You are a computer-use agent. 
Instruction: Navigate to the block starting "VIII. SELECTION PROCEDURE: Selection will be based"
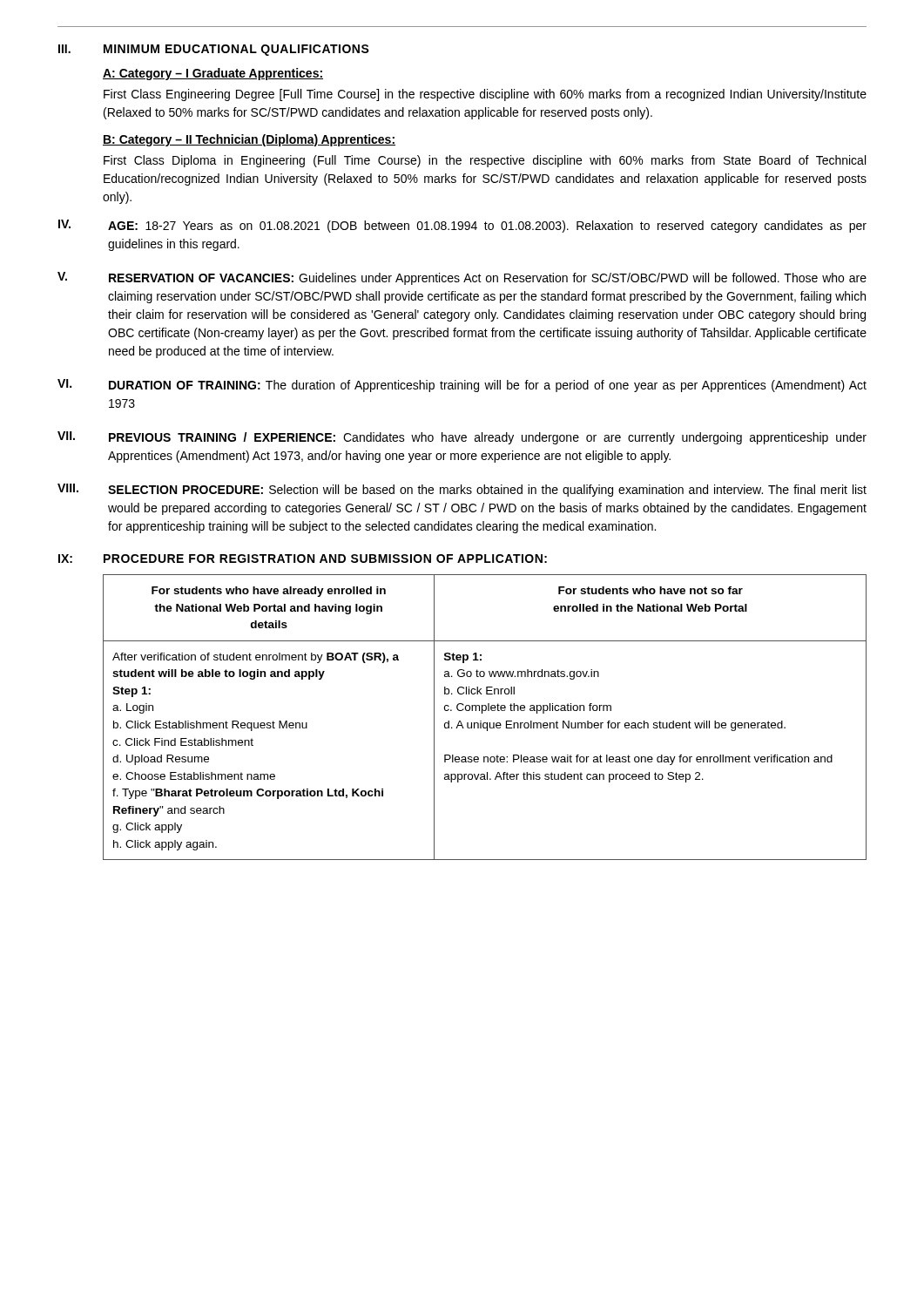(x=462, y=512)
